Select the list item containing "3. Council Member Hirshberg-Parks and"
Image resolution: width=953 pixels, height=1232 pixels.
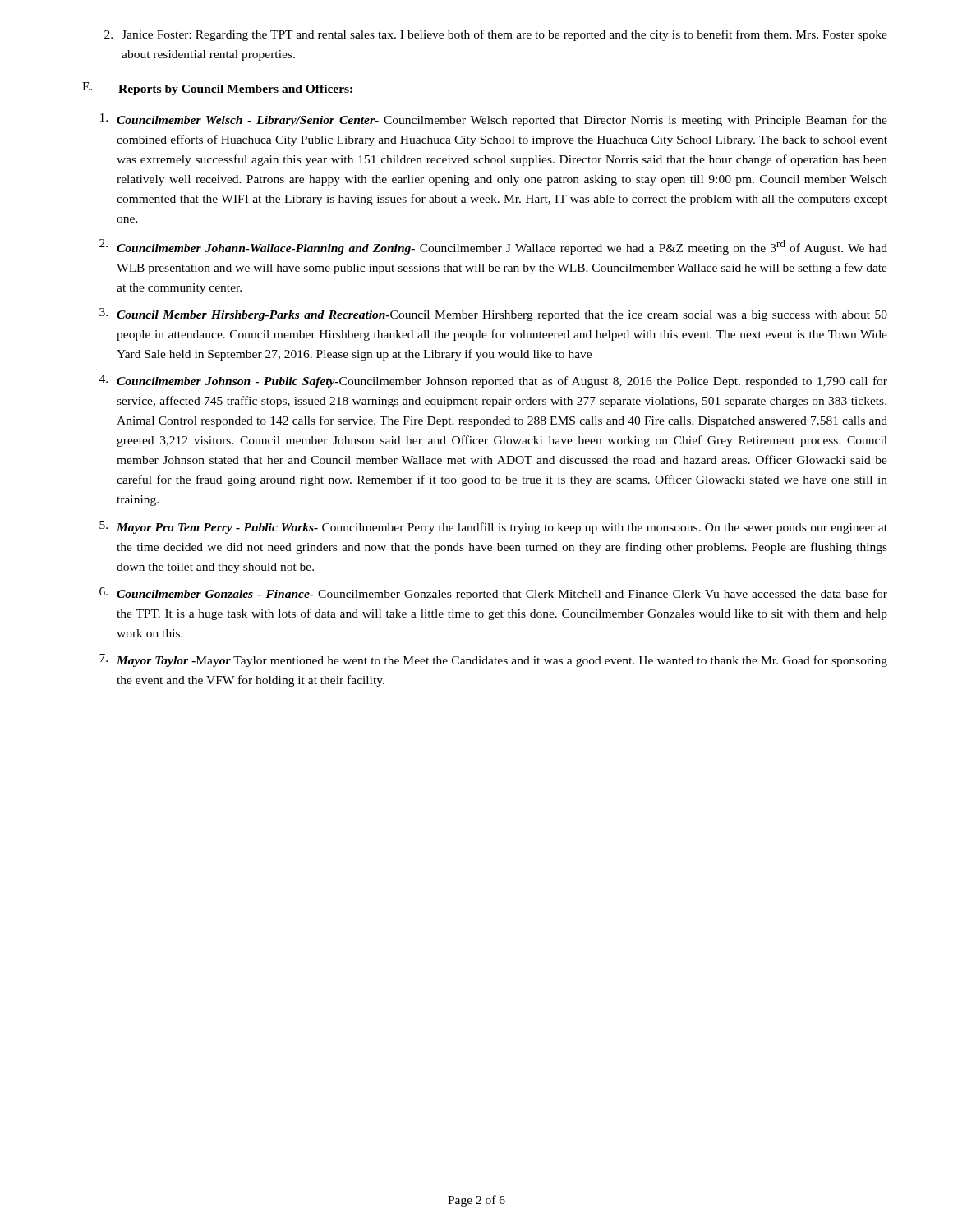(x=485, y=335)
